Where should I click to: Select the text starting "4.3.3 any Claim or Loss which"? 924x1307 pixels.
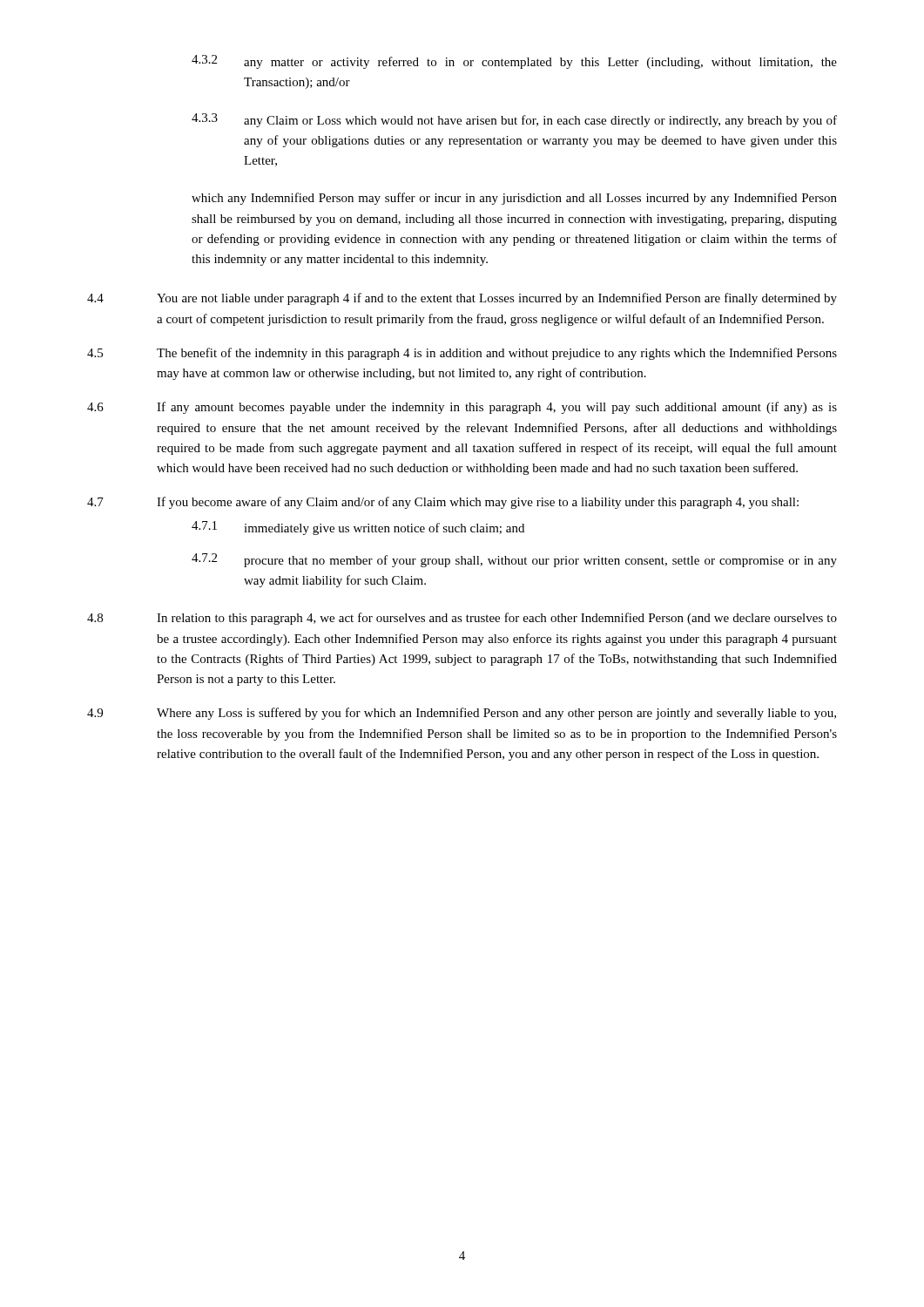click(x=462, y=141)
